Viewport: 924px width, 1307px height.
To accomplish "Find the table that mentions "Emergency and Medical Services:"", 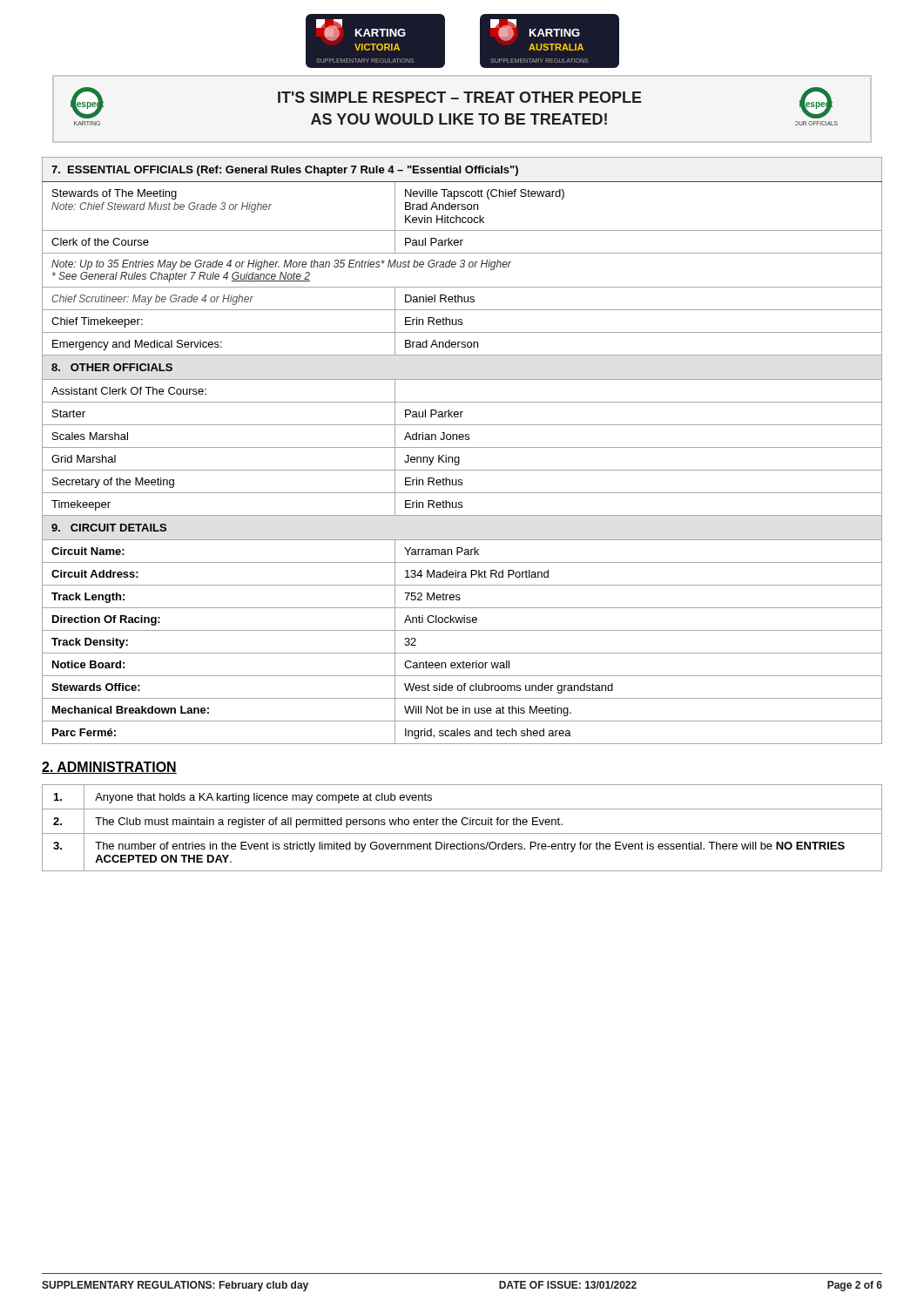I will [462, 450].
